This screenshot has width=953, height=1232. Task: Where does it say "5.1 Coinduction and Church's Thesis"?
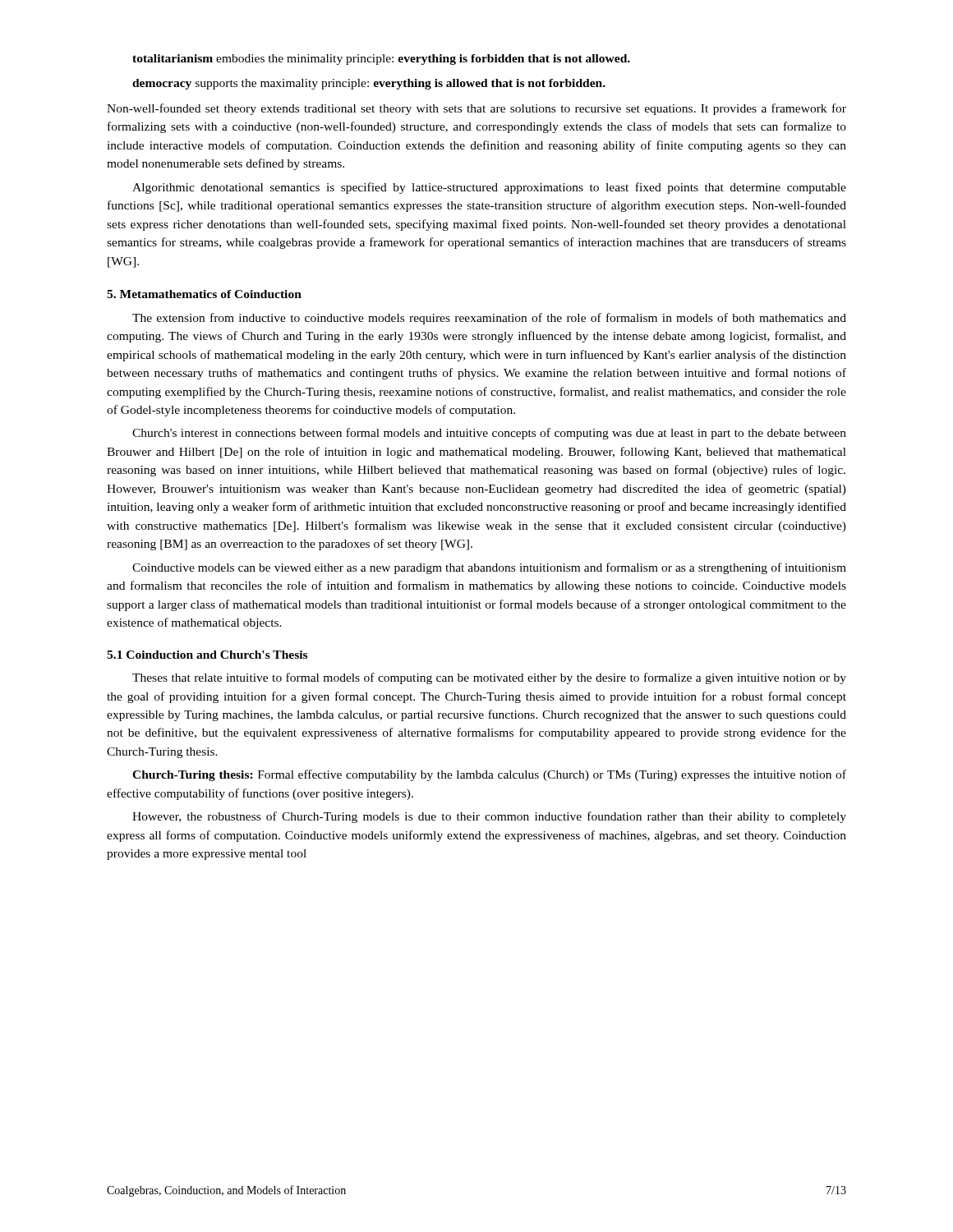pyautogui.click(x=207, y=654)
